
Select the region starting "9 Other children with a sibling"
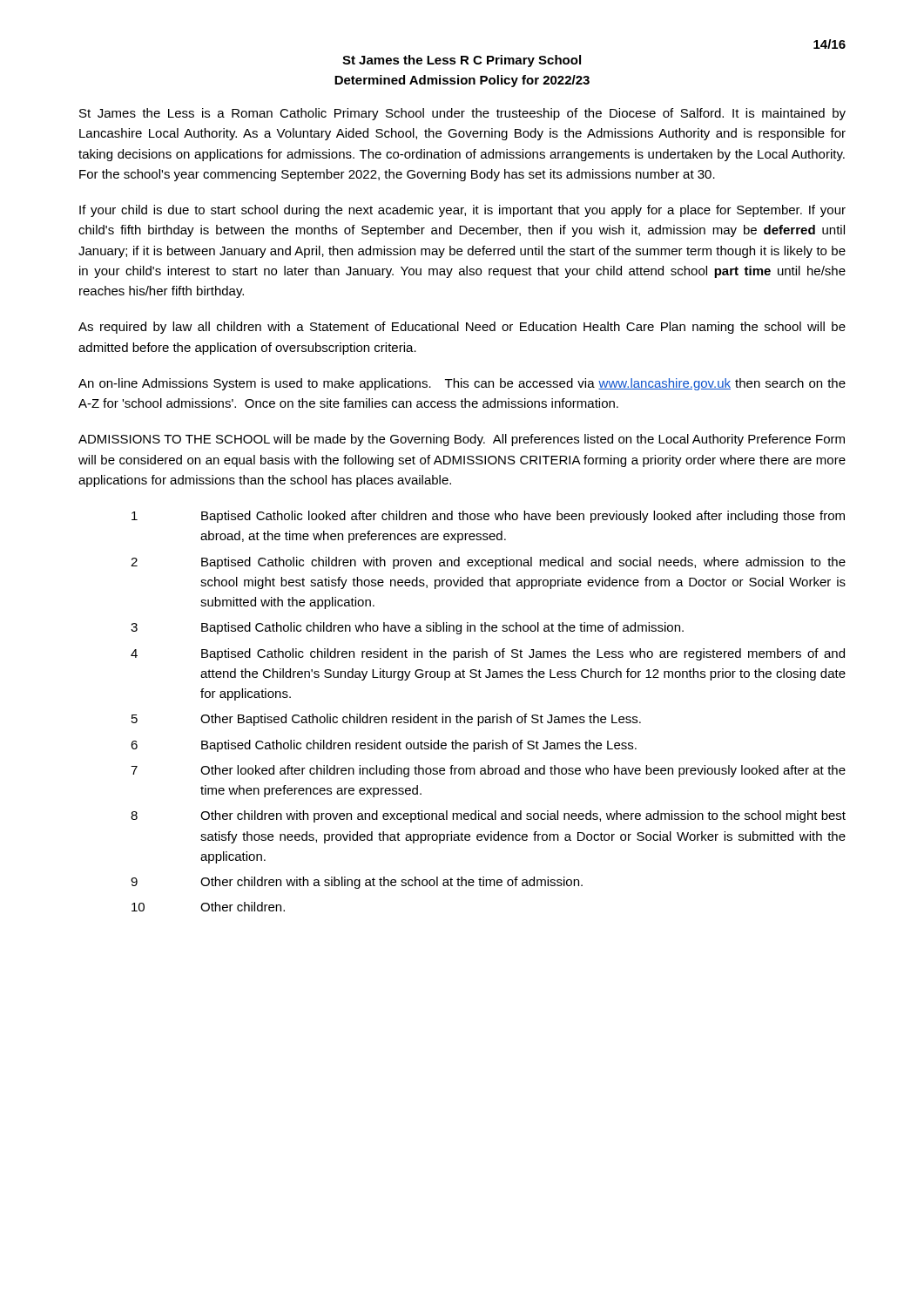(462, 882)
